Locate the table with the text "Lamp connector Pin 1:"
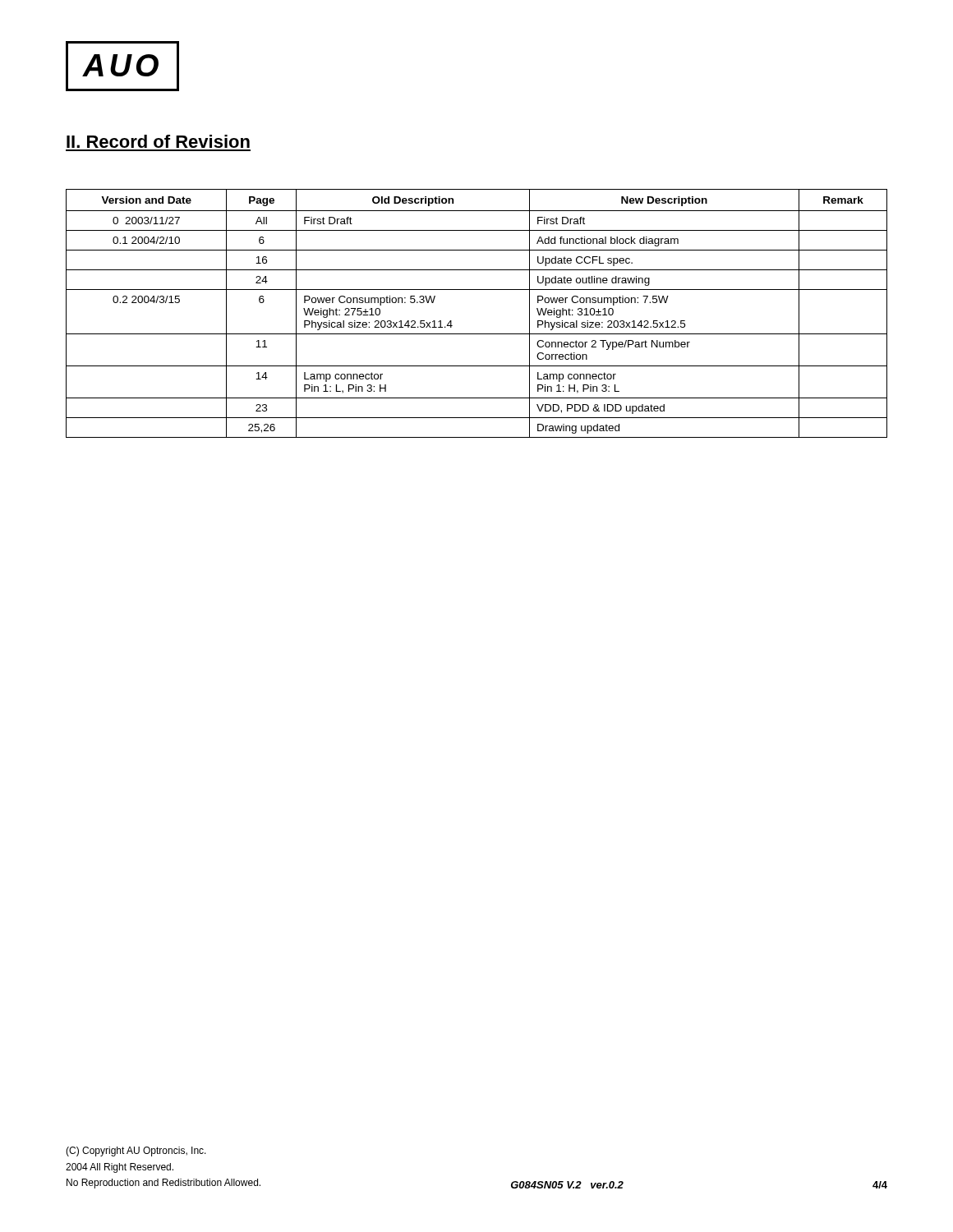Screen dimensions: 1232x953 click(476, 313)
